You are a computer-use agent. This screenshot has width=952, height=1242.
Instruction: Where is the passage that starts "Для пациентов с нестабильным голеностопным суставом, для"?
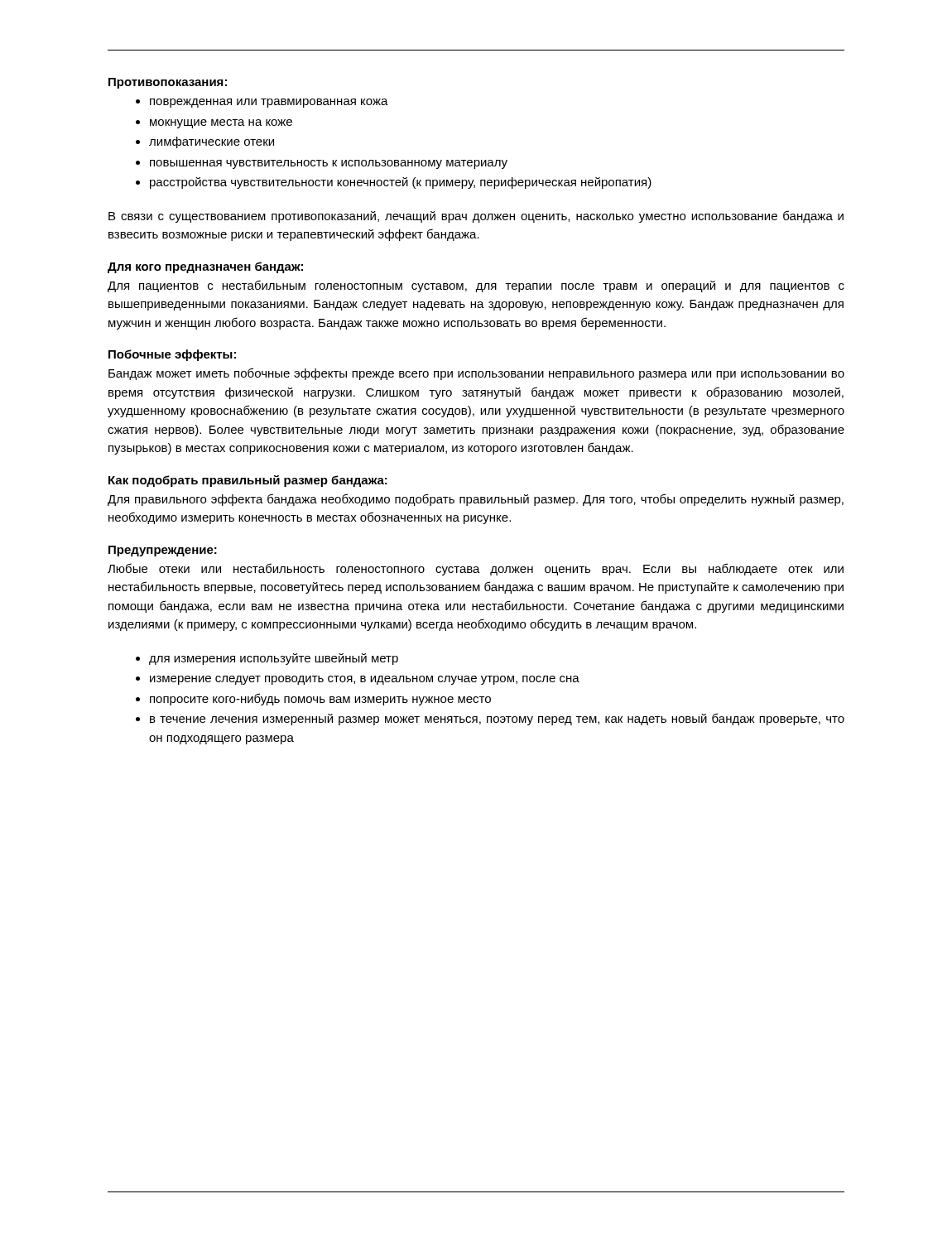point(476,303)
